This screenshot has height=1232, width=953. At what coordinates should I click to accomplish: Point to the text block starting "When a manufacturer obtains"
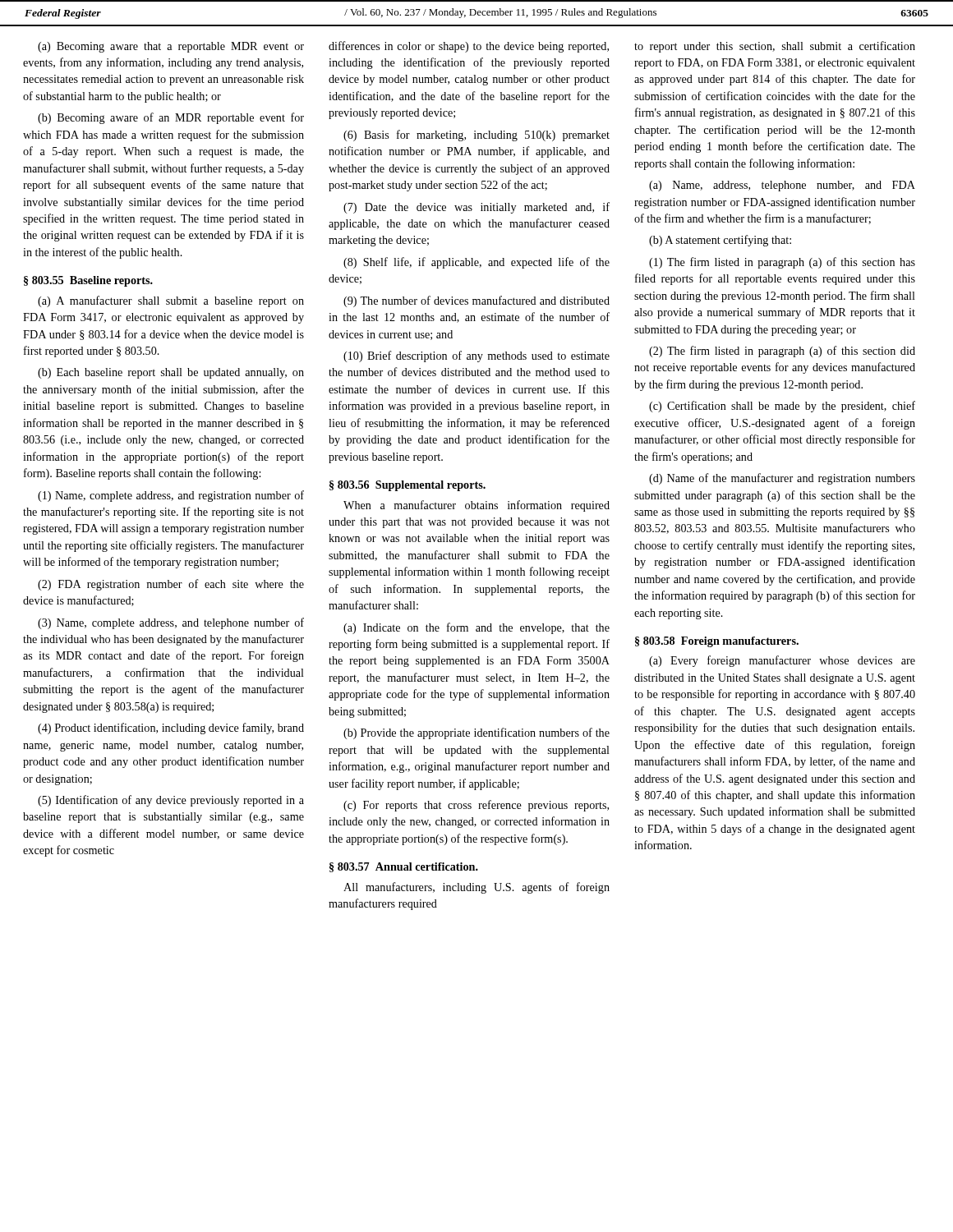pos(469,672)
